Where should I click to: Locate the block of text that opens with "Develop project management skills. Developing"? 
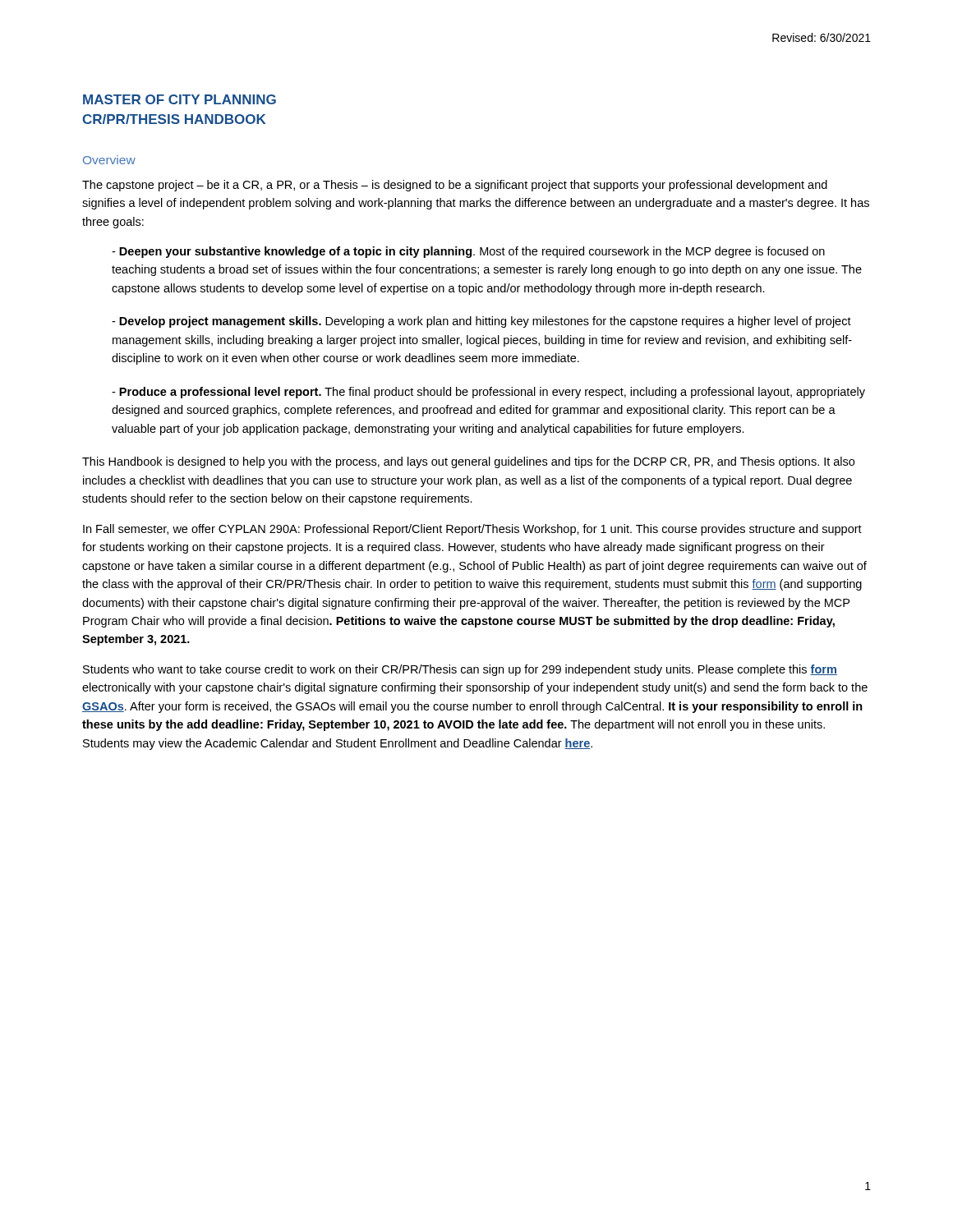482,340
